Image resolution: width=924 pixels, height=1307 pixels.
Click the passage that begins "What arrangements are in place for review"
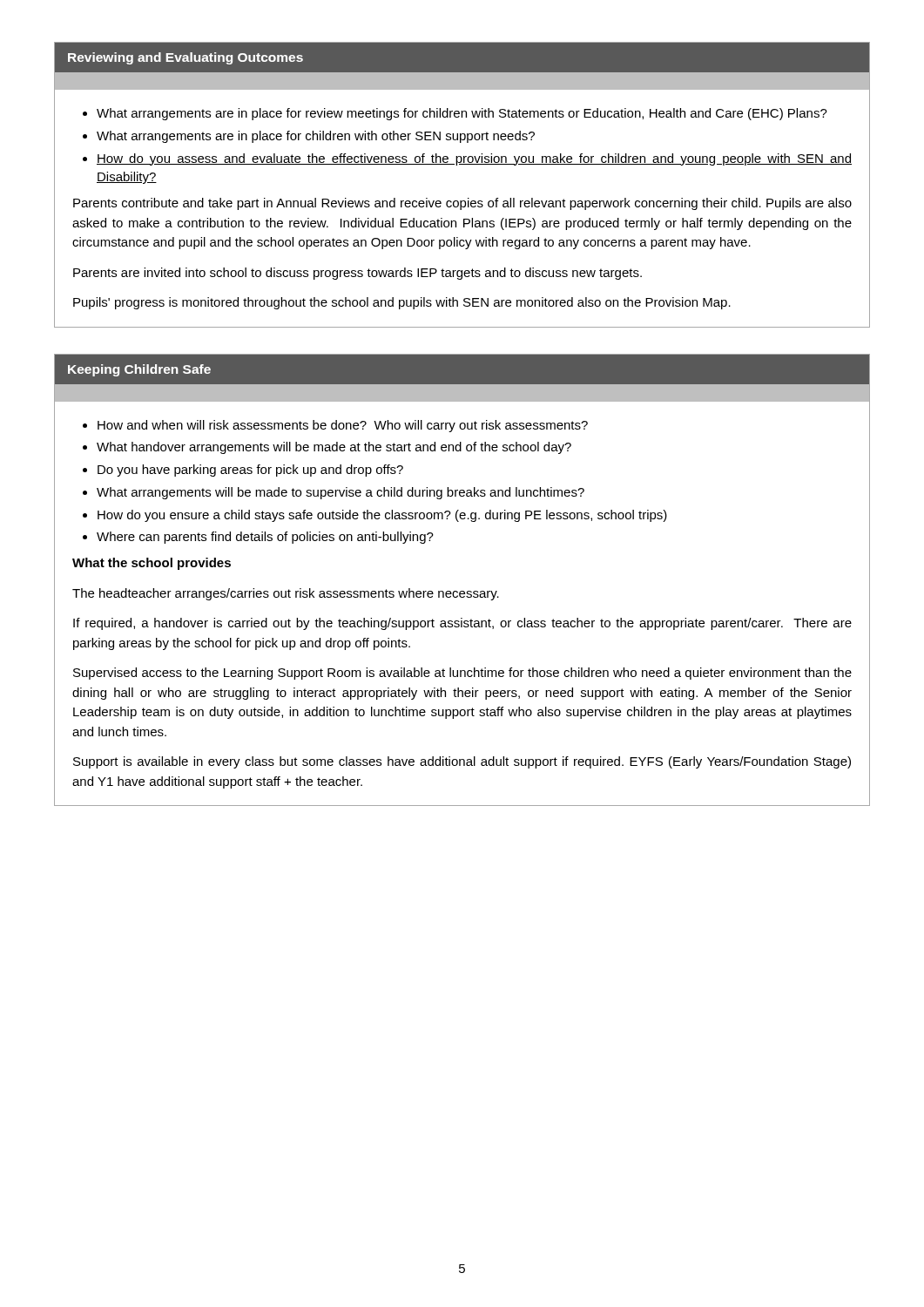(x=462, y=113)
